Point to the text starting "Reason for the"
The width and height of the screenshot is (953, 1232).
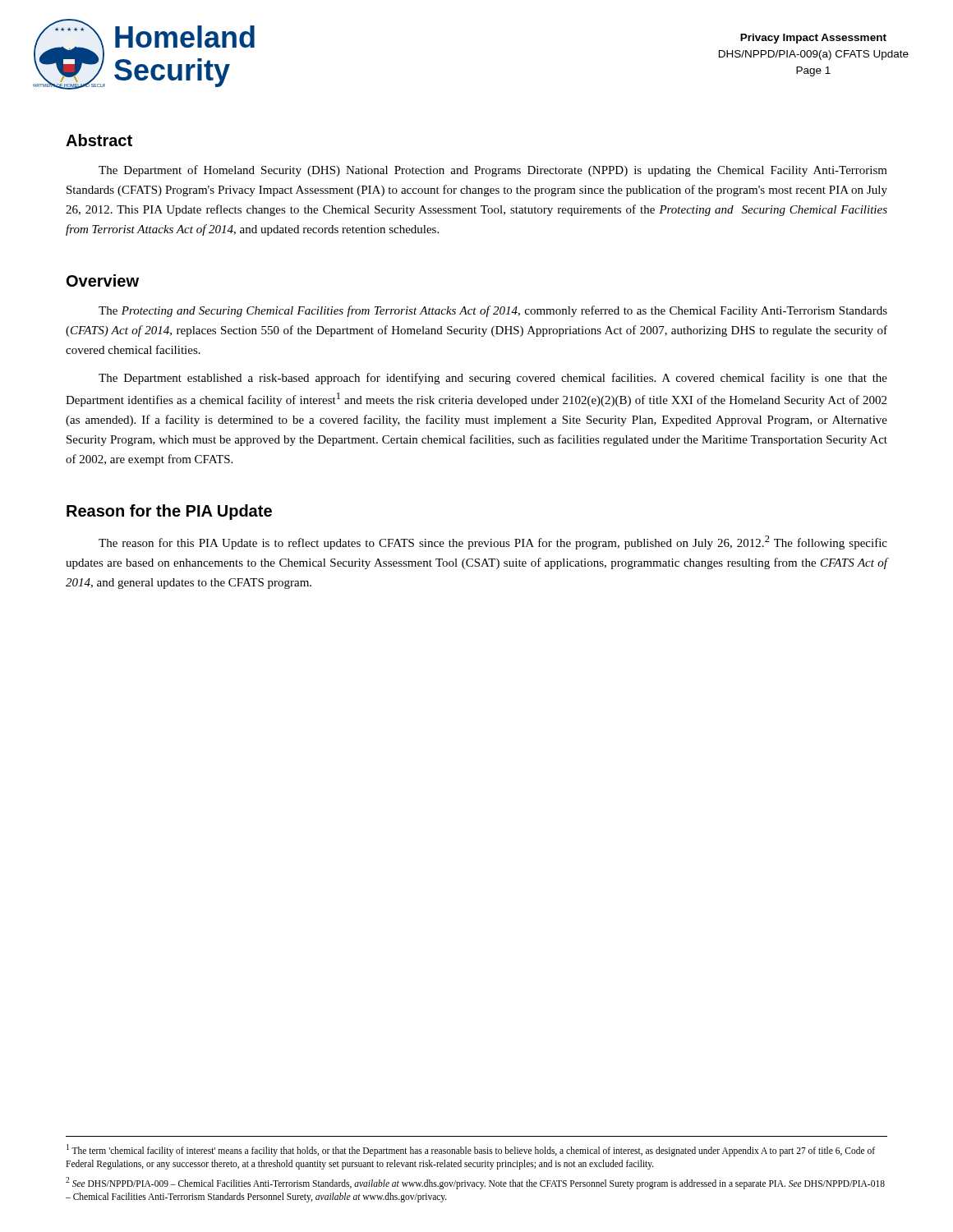point(169,511)
